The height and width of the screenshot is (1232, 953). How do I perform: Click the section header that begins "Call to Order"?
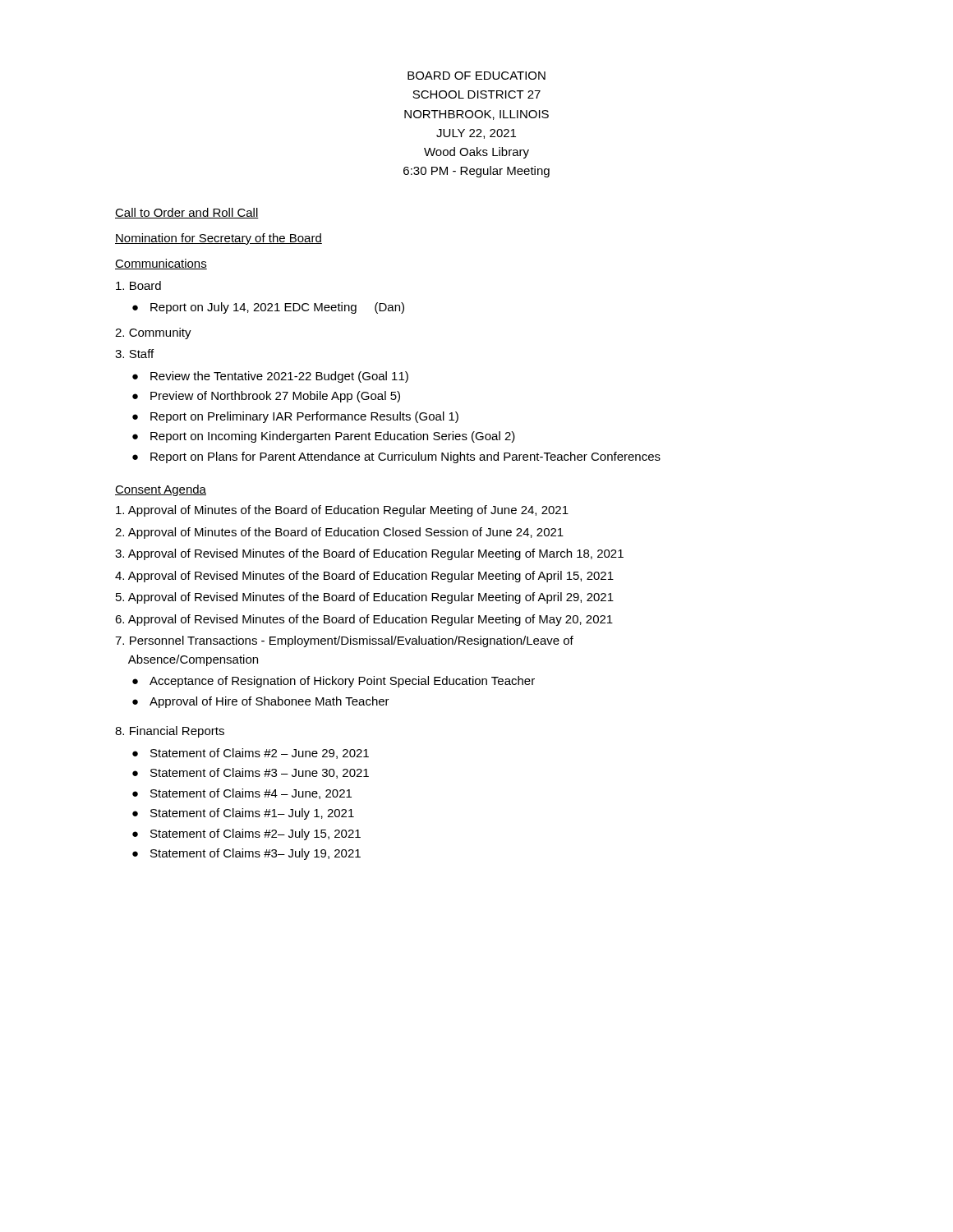(187, 212)
